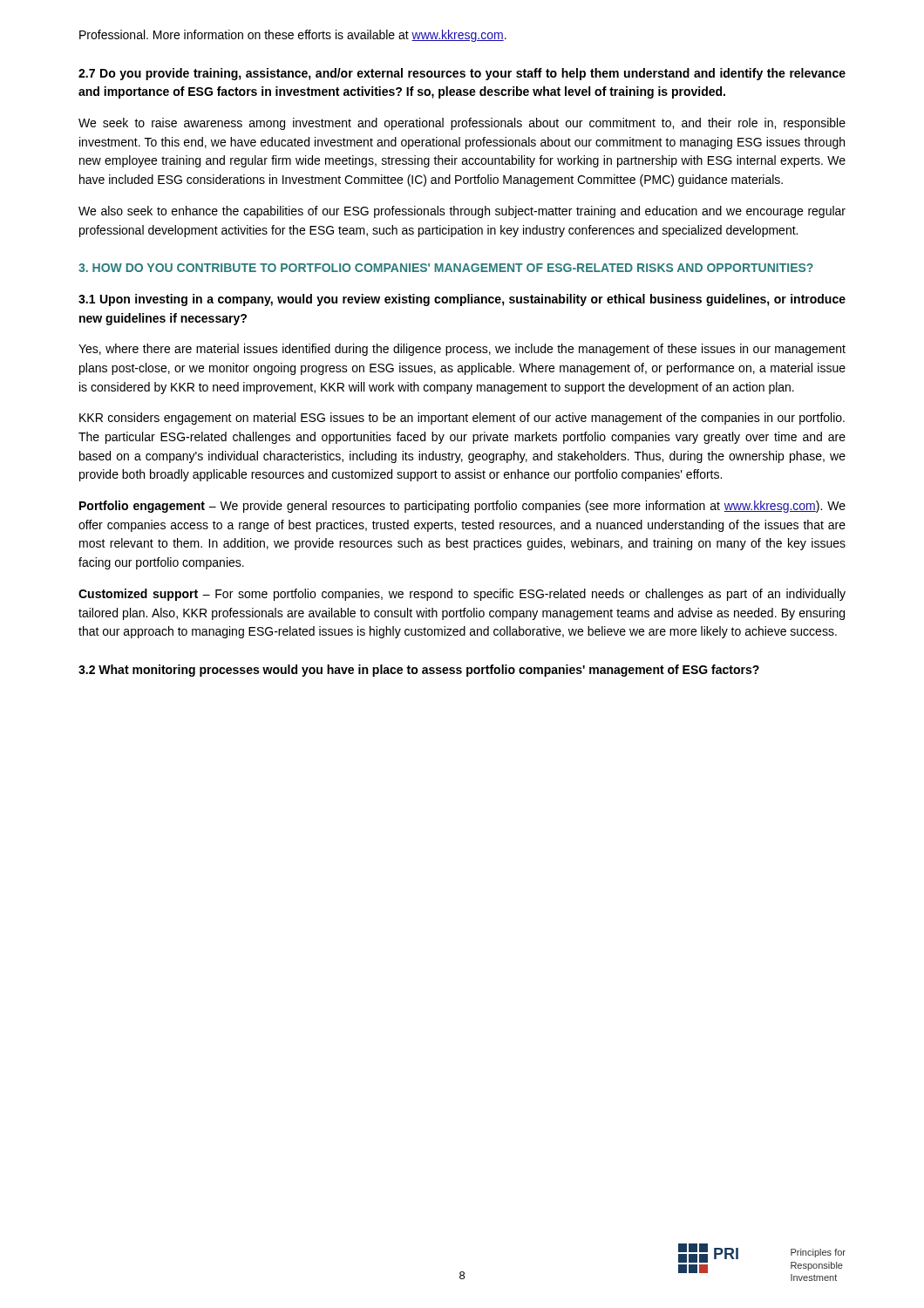
Task: Locate the section header that opens with "3.1 Upon investing in a company, would you"
Action: coord(462,309)
